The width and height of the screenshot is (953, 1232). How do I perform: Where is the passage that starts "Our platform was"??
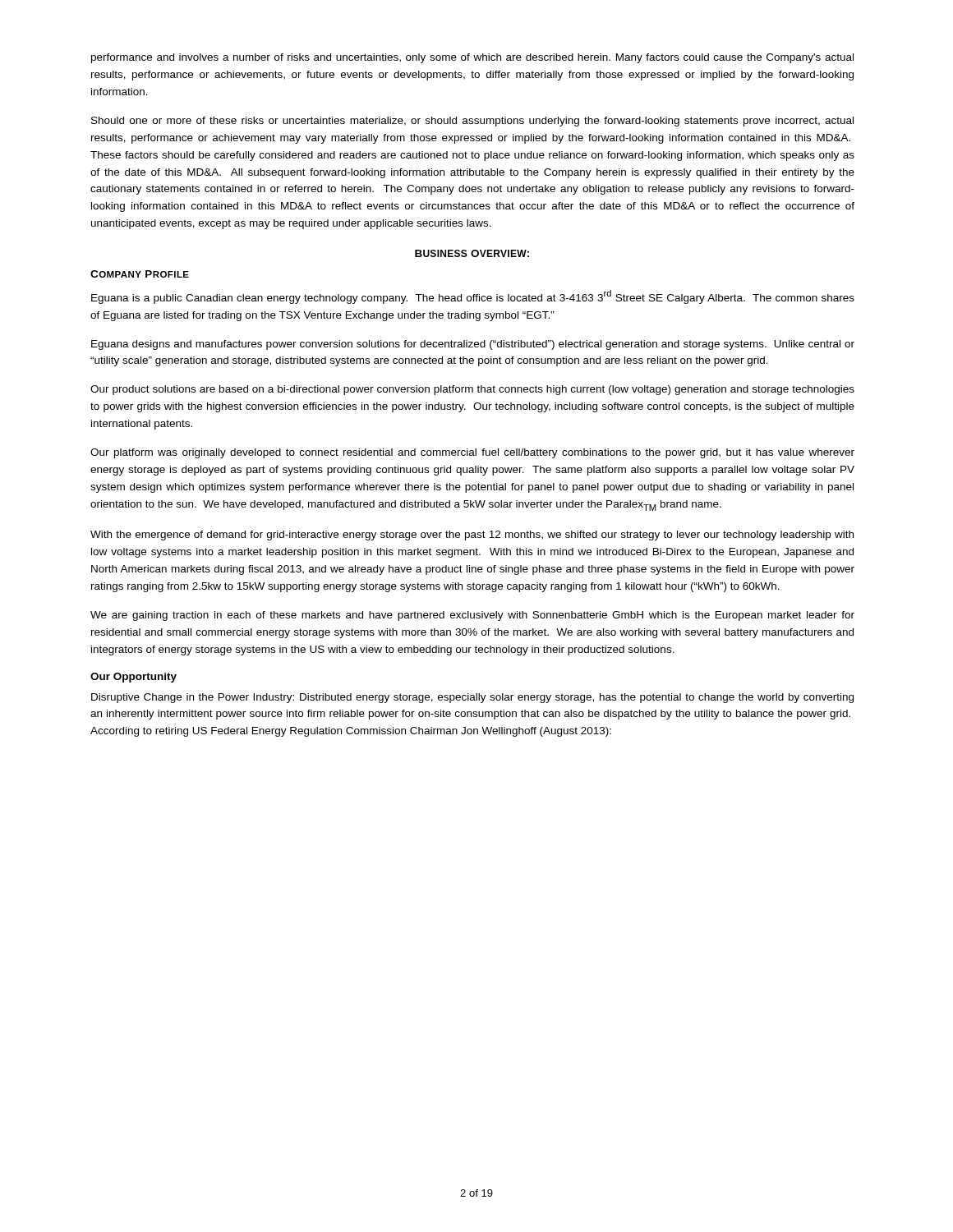pyautogui.click(x=472, y=479)
